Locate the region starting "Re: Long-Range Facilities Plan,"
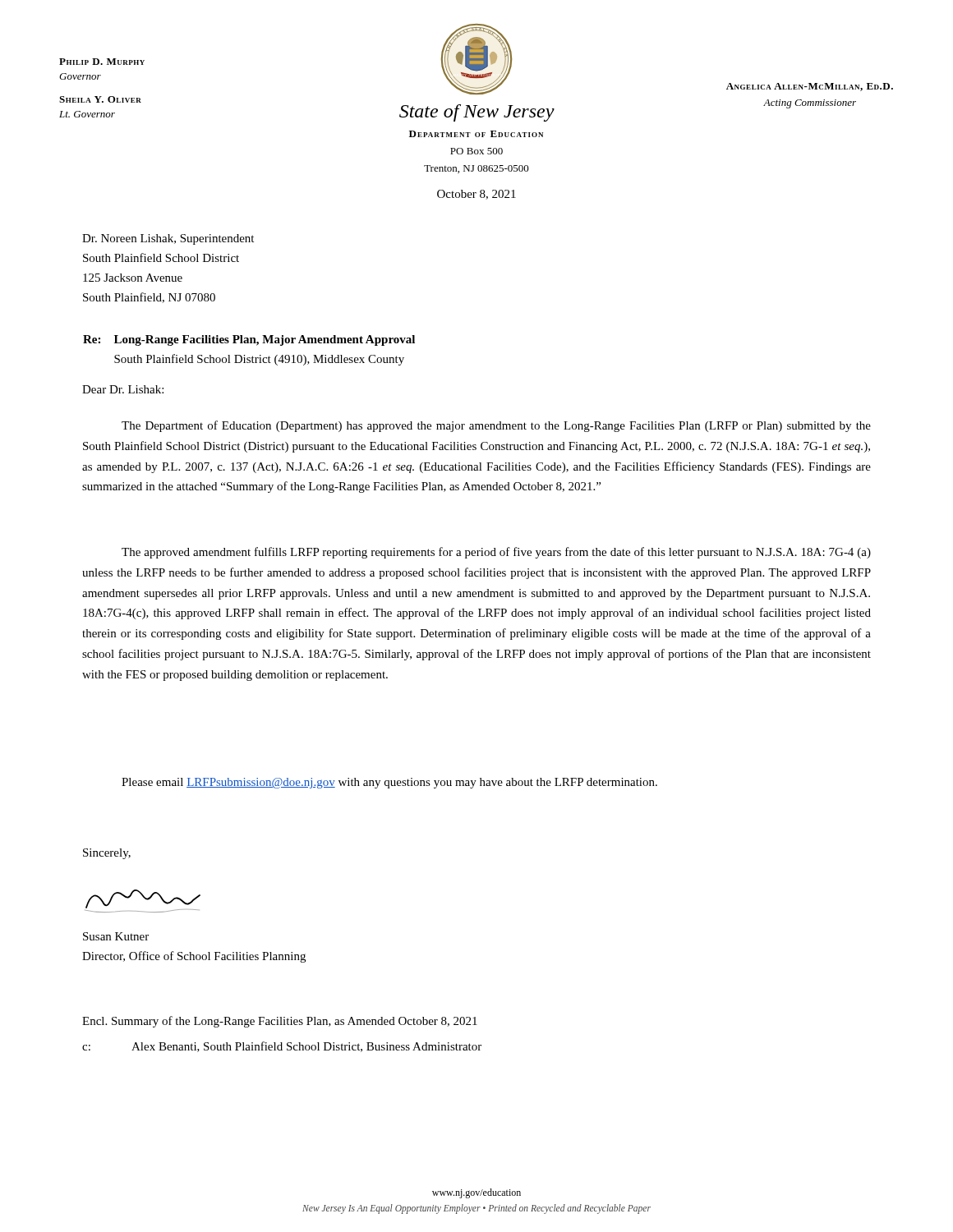The image size is (953, 1232). click(249, 349)
